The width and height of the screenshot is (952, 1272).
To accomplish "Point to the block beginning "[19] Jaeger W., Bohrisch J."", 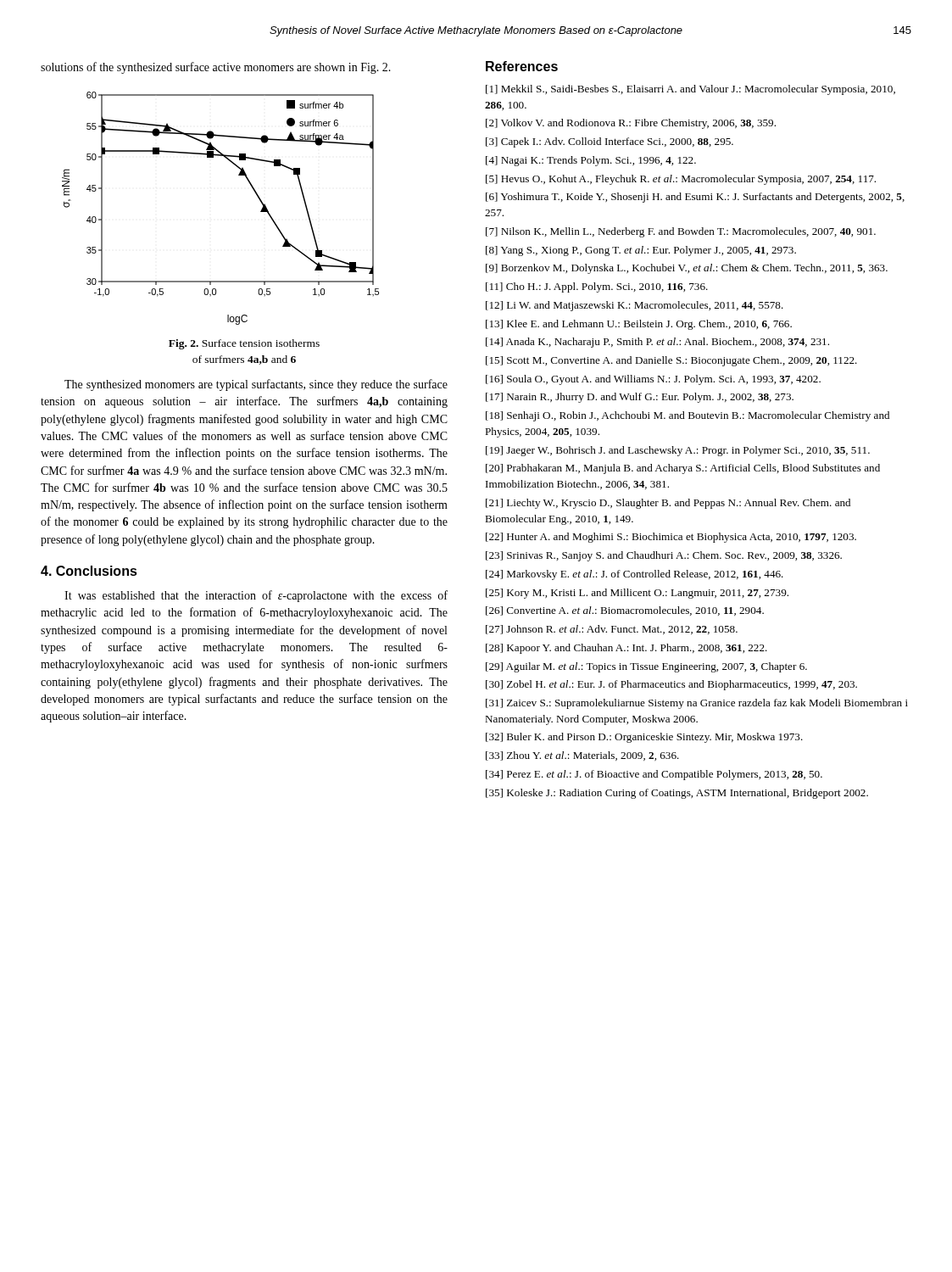I will coord(698,450).
